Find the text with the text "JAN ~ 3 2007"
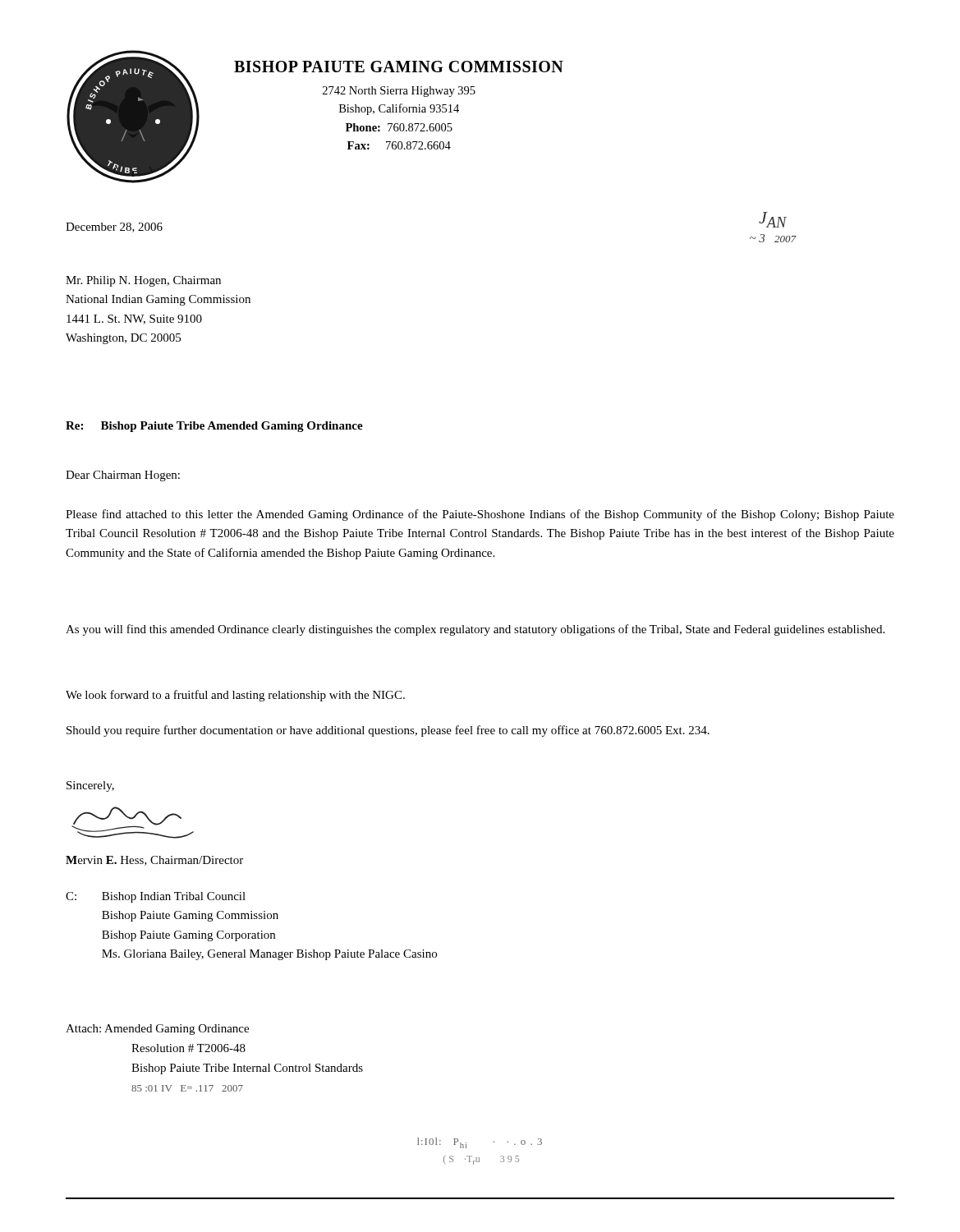Image resolution: width=960 pixels, height=1232 pixels. tap(773, 226)
